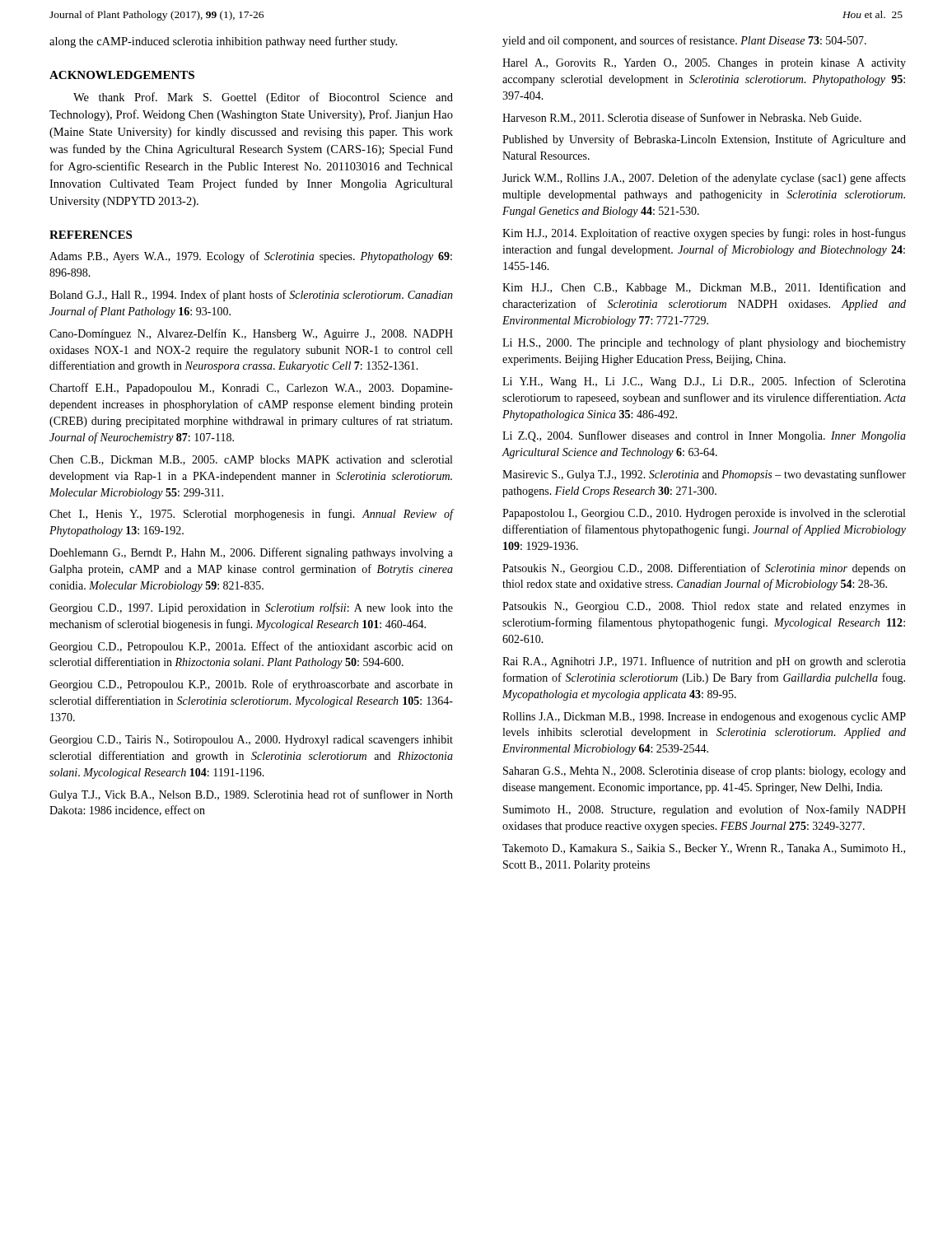Click the passage that begins "Cano-Domínguez N., Alvarez-Delfín K., Hansberg"
The image size is (952, 1235).
pyautogui.click(x=251, y=350)
